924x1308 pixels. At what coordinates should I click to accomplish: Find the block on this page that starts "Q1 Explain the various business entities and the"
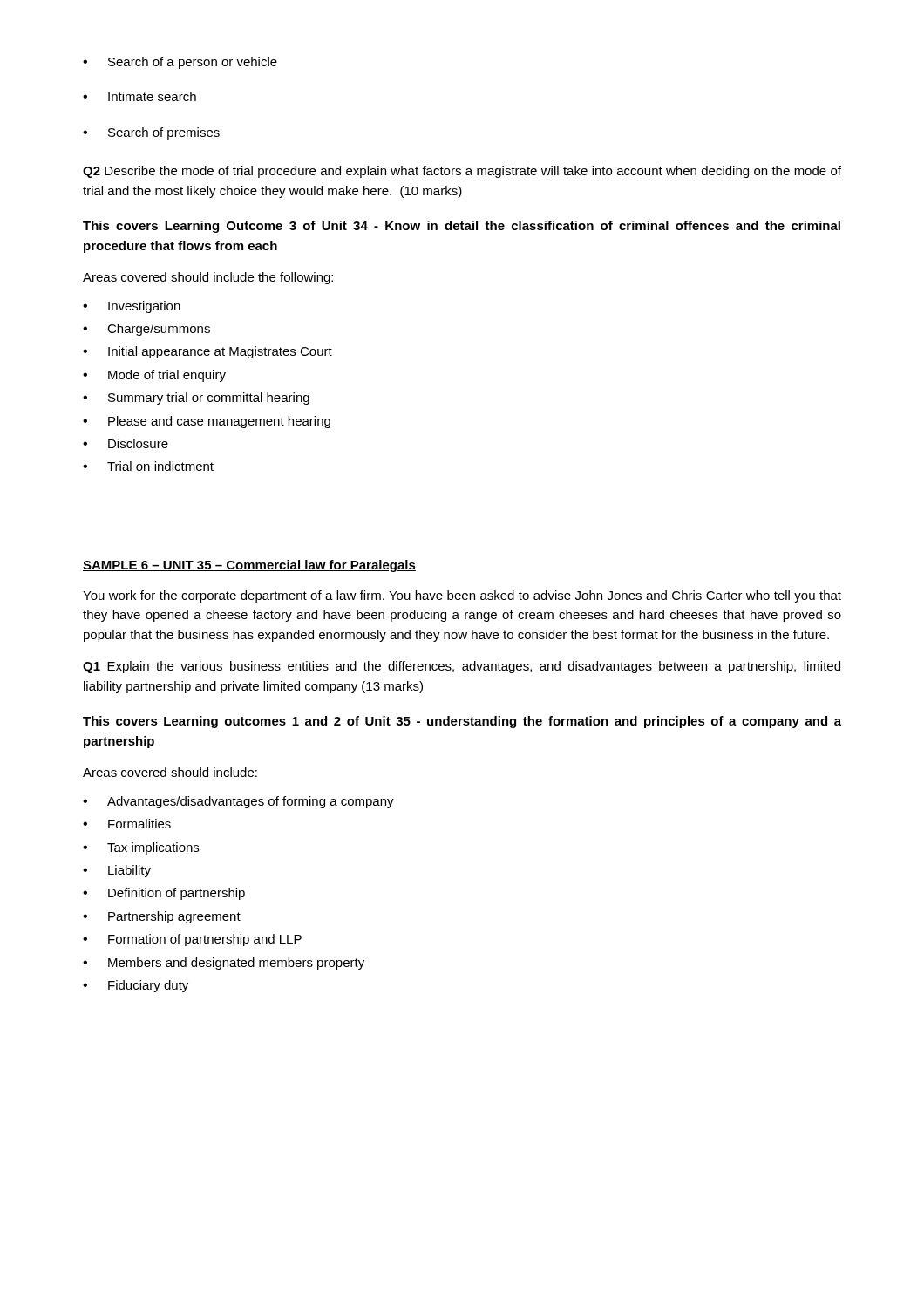tap(462, 676)
